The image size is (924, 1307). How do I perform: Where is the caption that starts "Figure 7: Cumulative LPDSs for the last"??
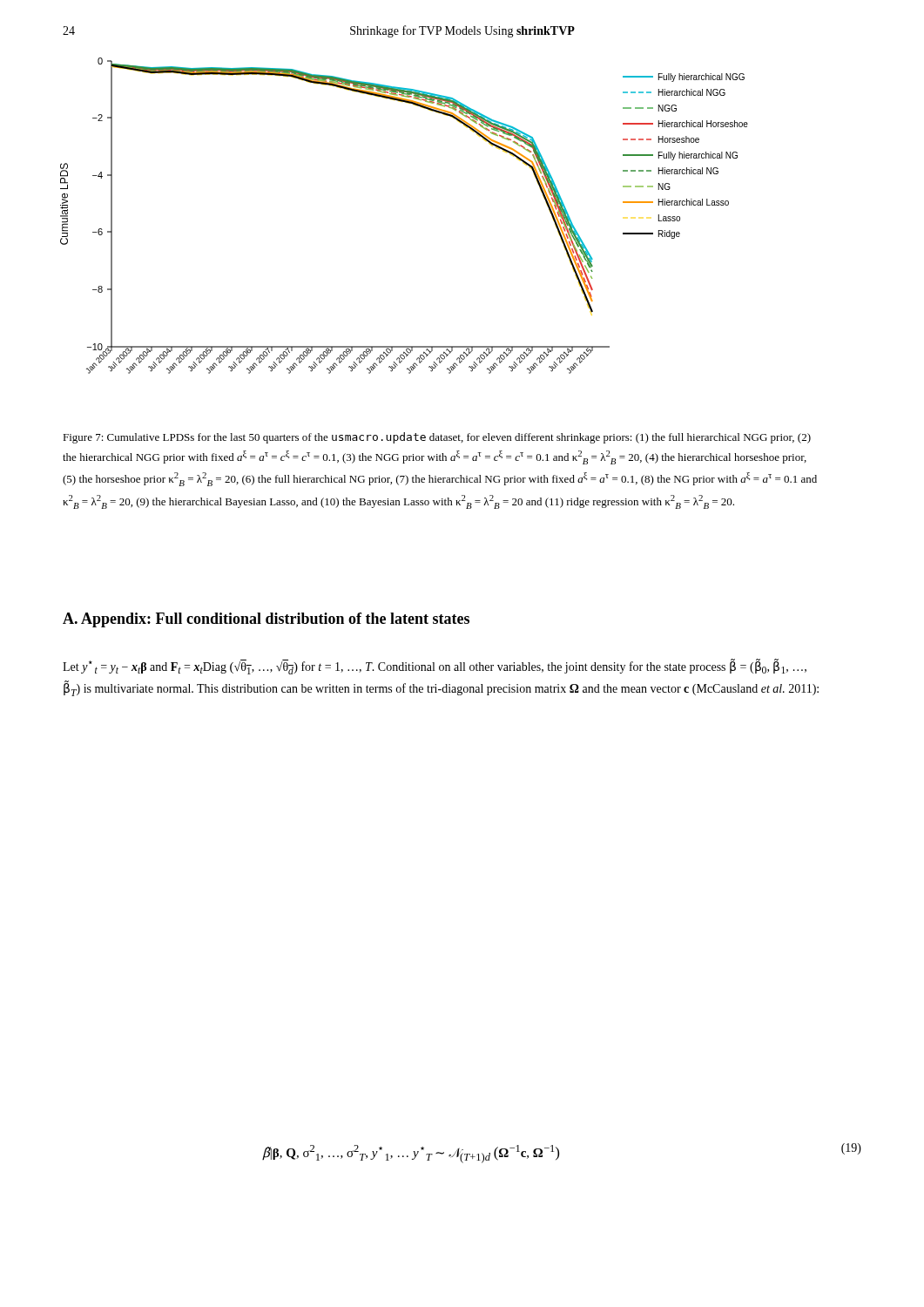click(440, 470)
